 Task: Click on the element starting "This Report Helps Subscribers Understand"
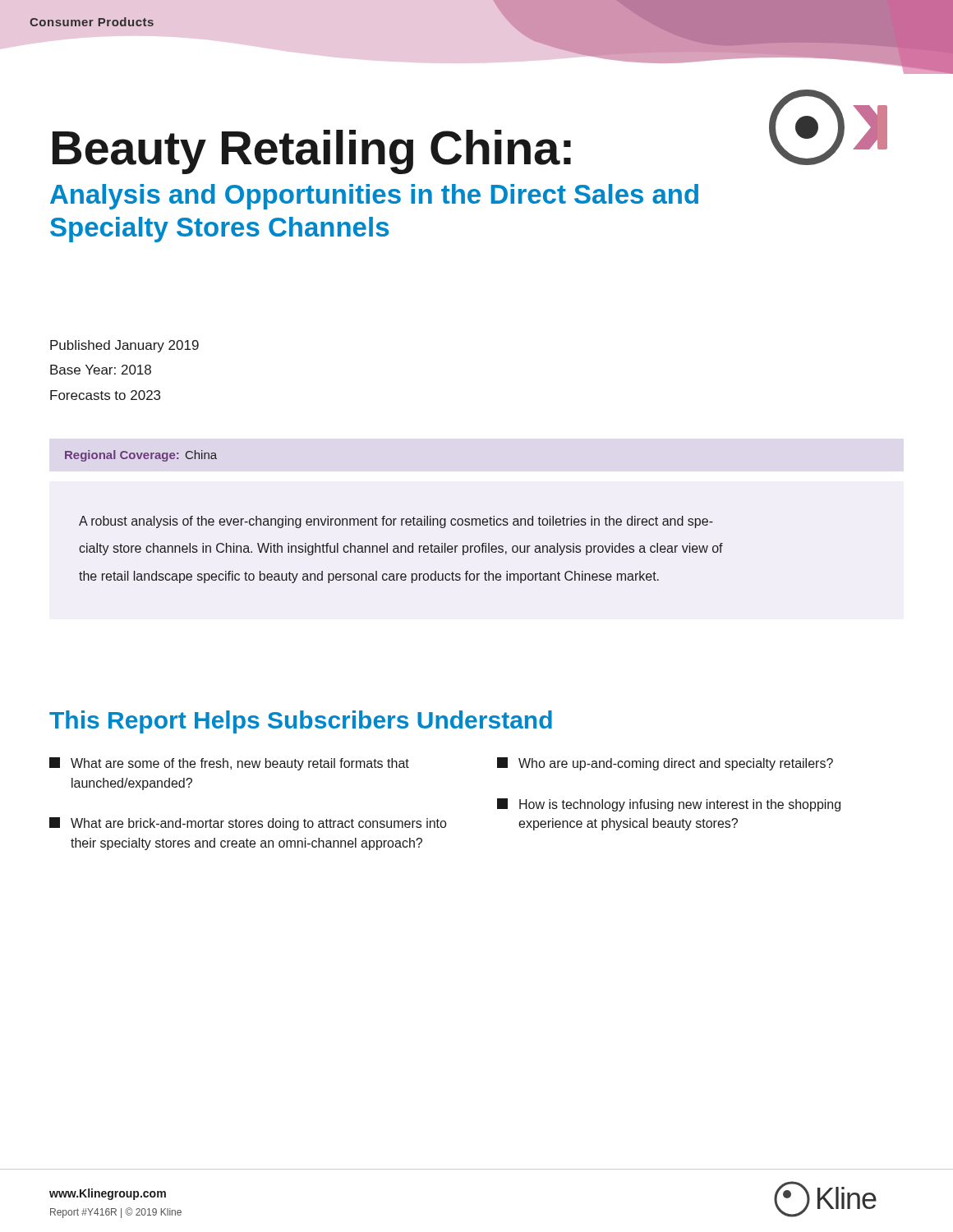[x=301, y=720]
